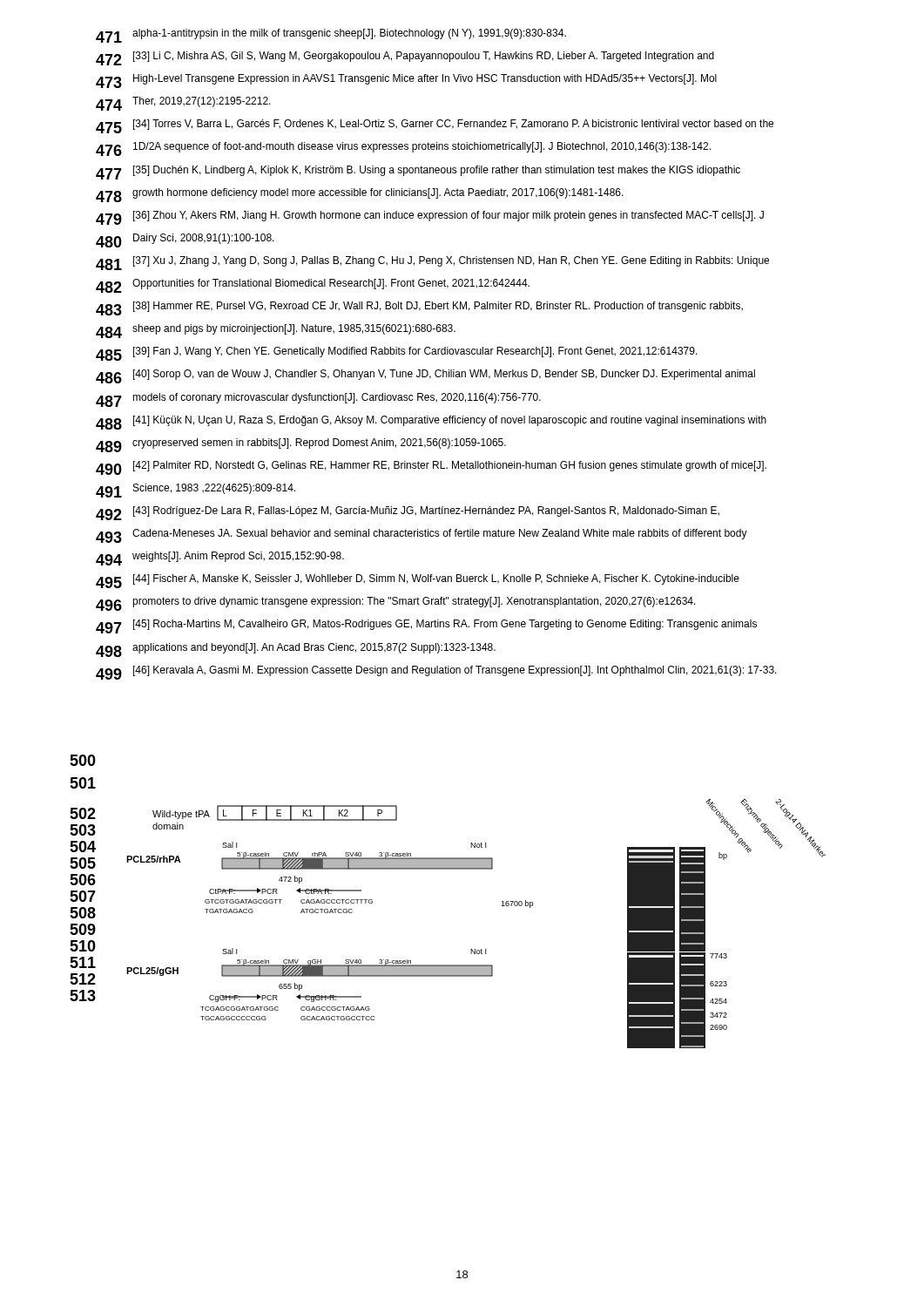Image resolution: width=924 pixels, height=1307 pixels.
Task: Find the block starting "486 [40] Sorop O, van"
Action: pos(462,379)
